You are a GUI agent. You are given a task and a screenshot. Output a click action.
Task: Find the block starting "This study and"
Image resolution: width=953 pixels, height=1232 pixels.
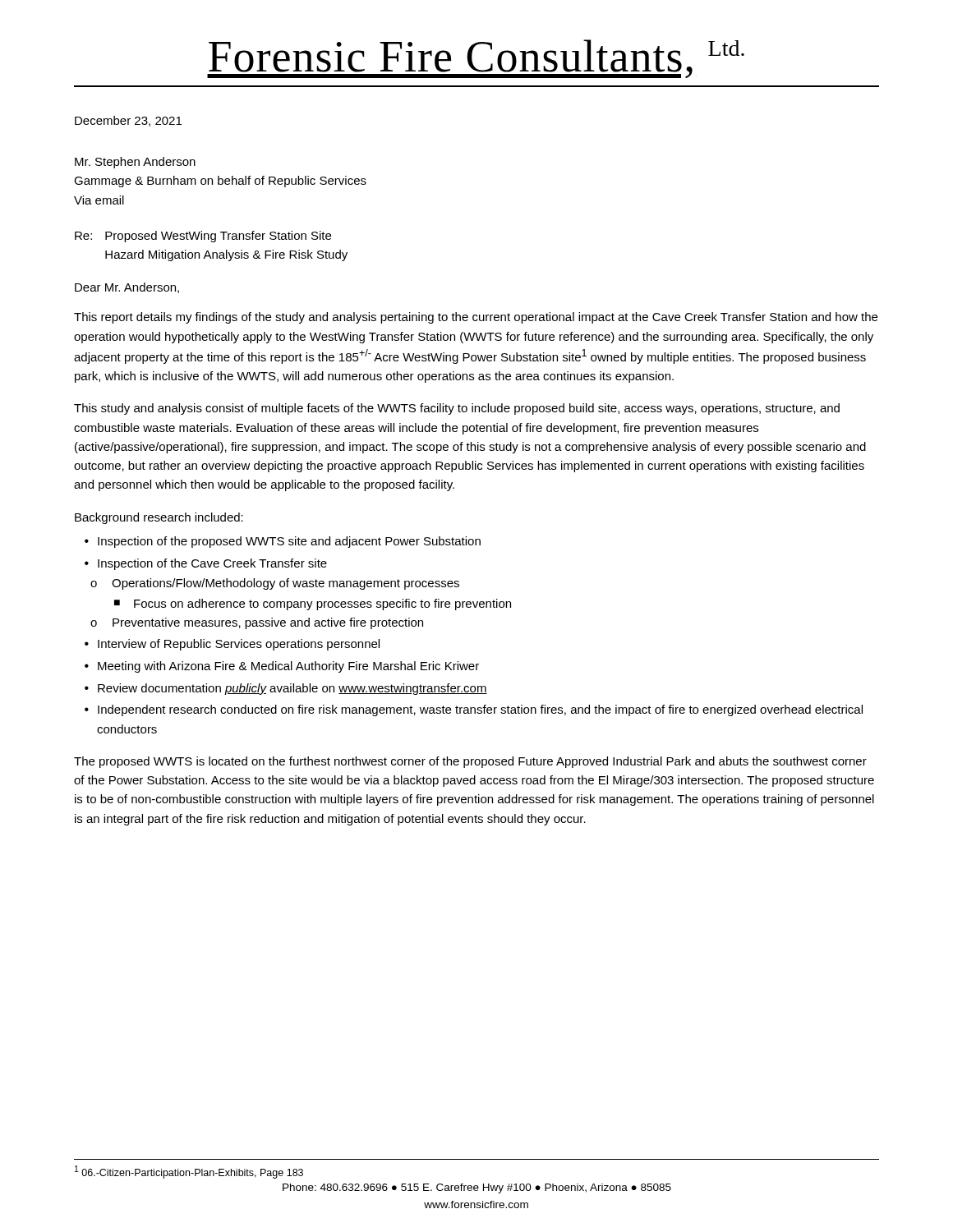coord(470,446)
